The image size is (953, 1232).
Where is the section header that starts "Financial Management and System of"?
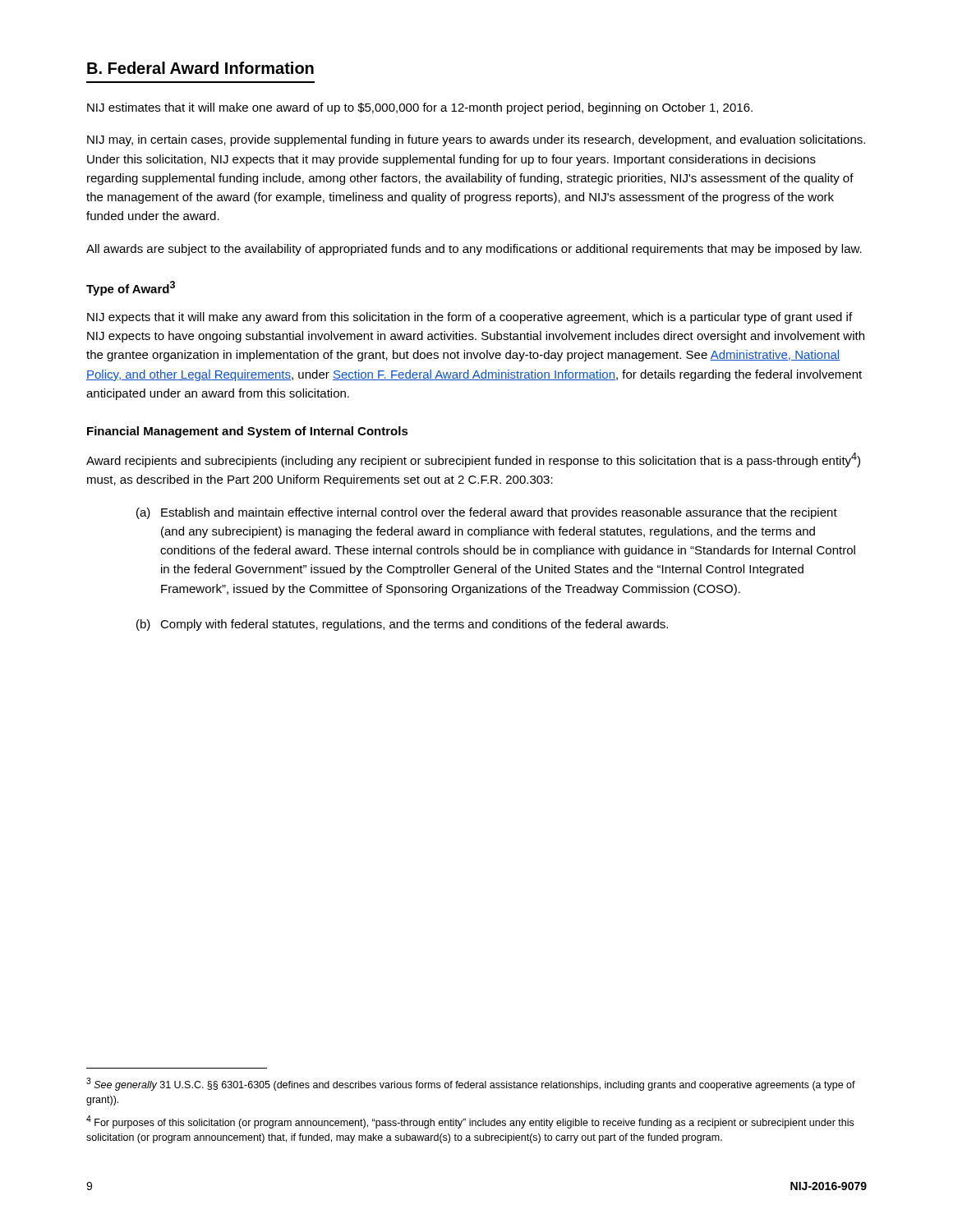247,431
